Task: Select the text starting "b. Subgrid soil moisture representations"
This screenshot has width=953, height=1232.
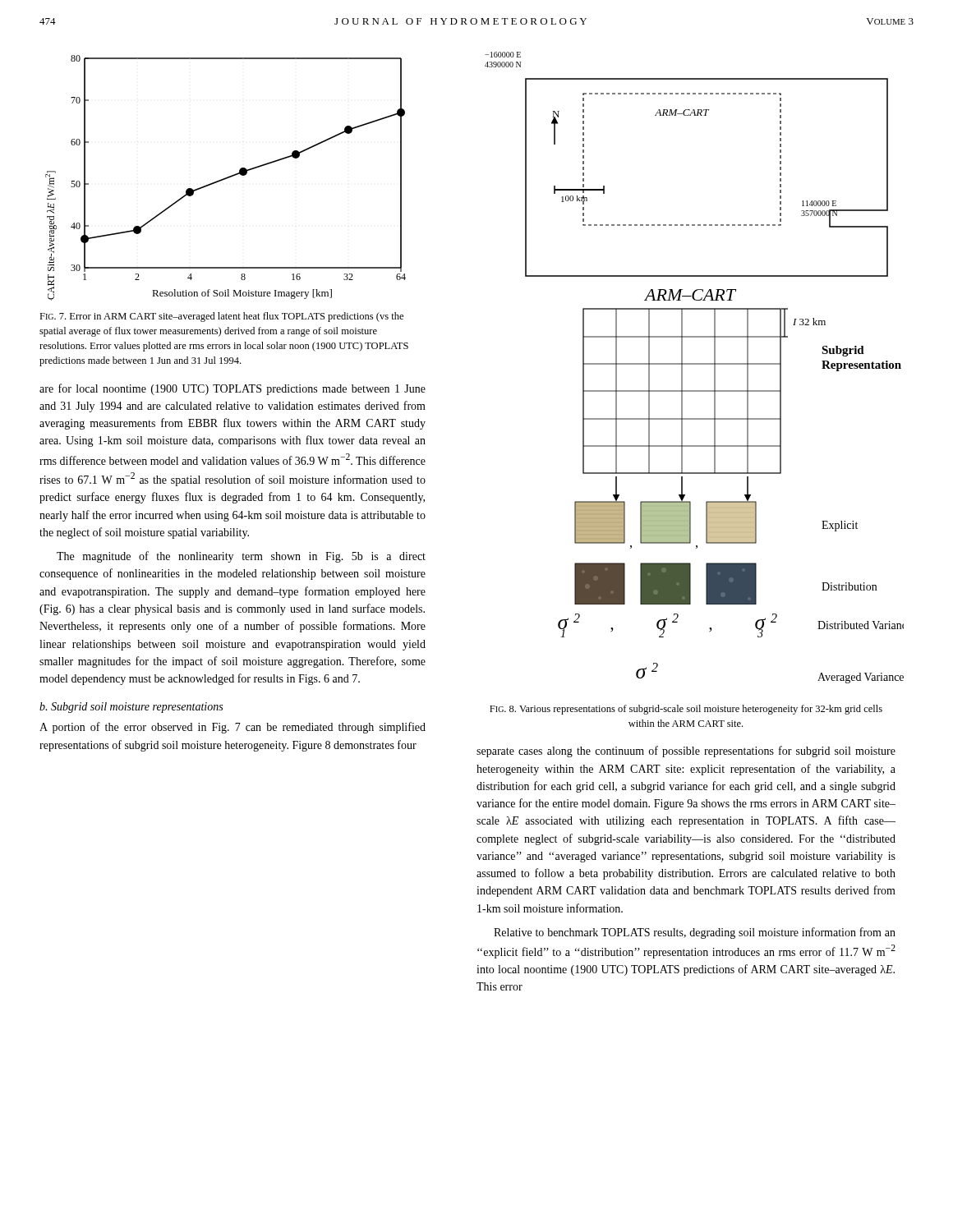Action: pos(131,707)
